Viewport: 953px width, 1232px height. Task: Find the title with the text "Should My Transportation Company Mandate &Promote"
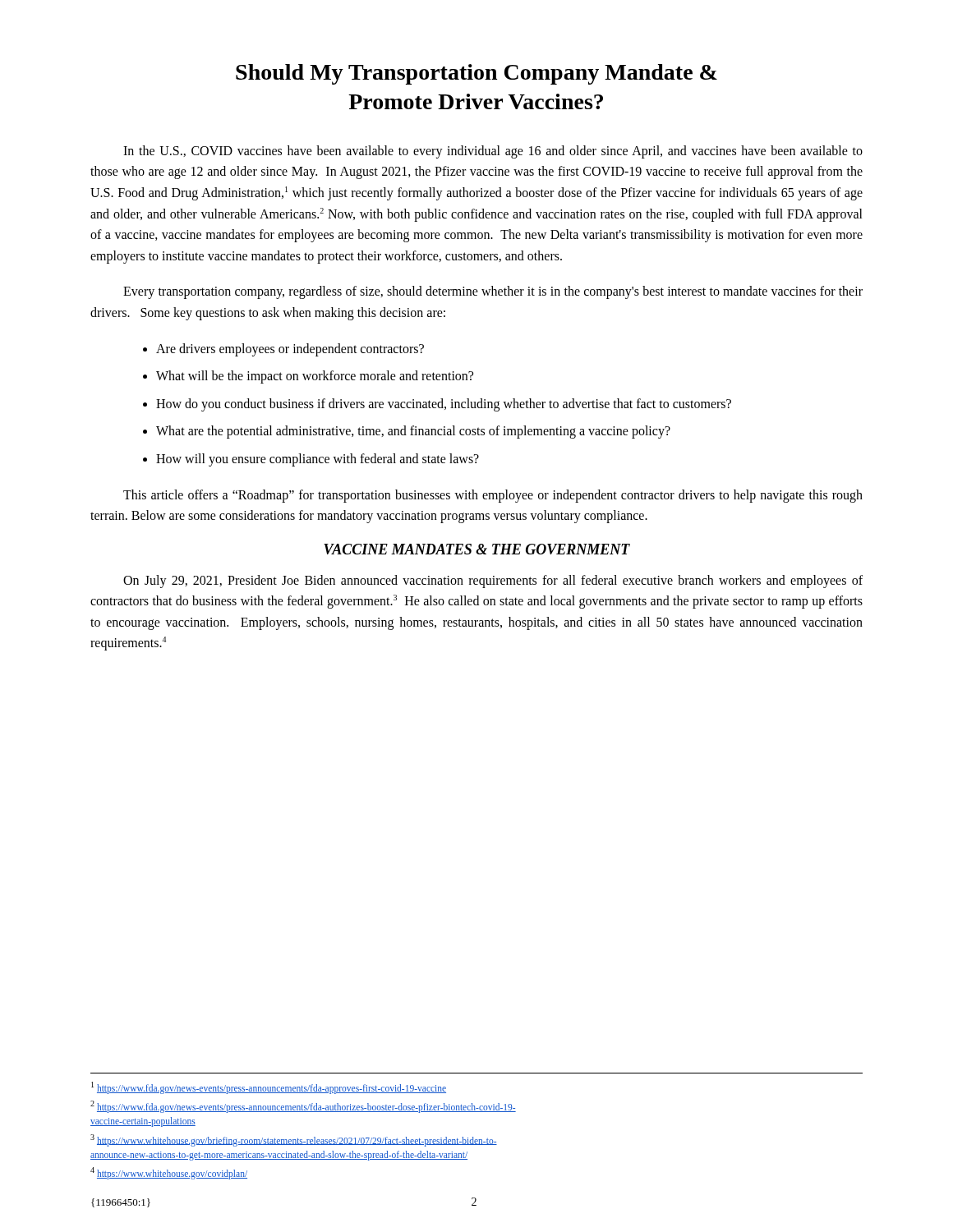pyautogui.click(x=476, y=87)
